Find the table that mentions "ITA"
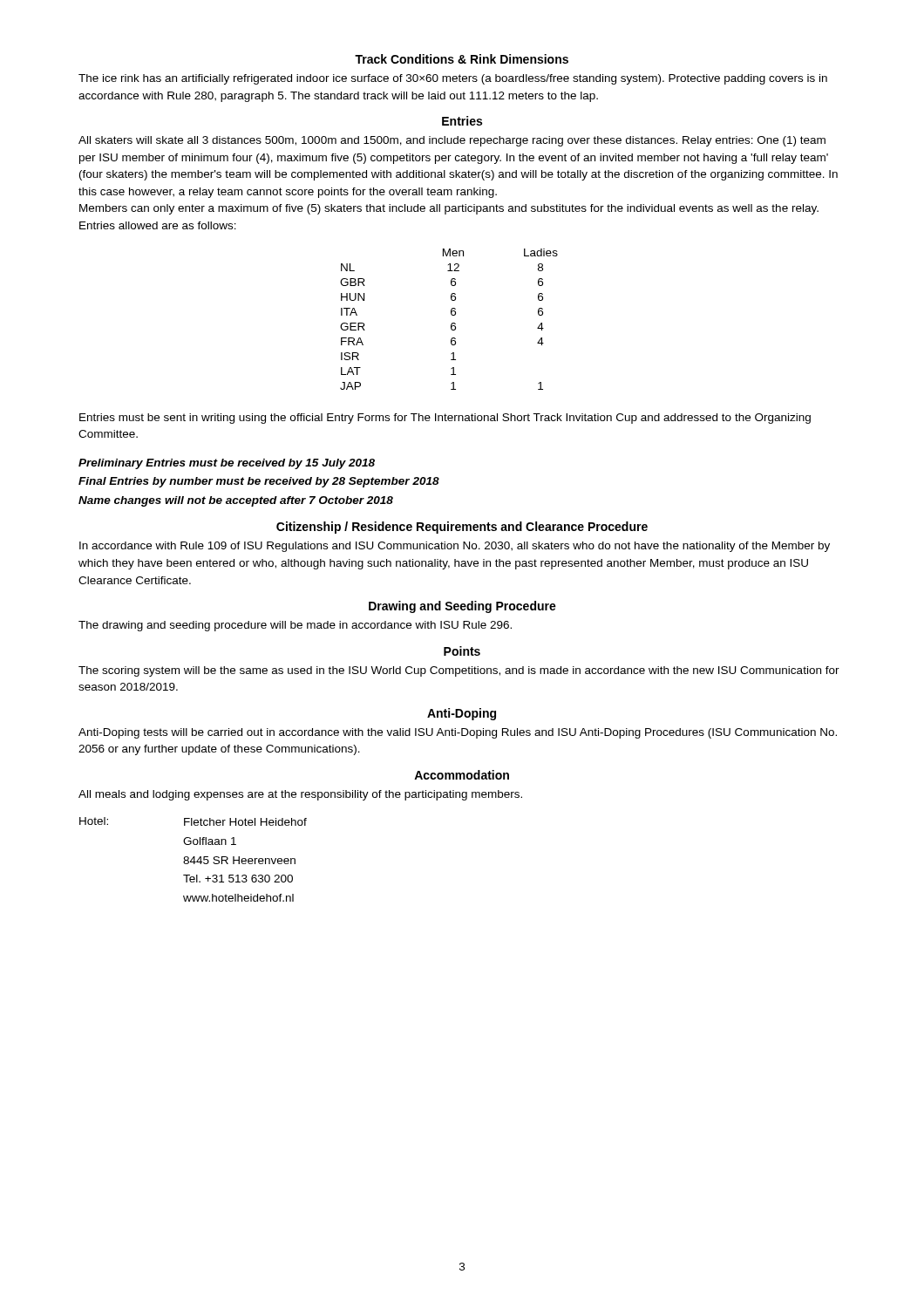 click(x=462, y=319)
